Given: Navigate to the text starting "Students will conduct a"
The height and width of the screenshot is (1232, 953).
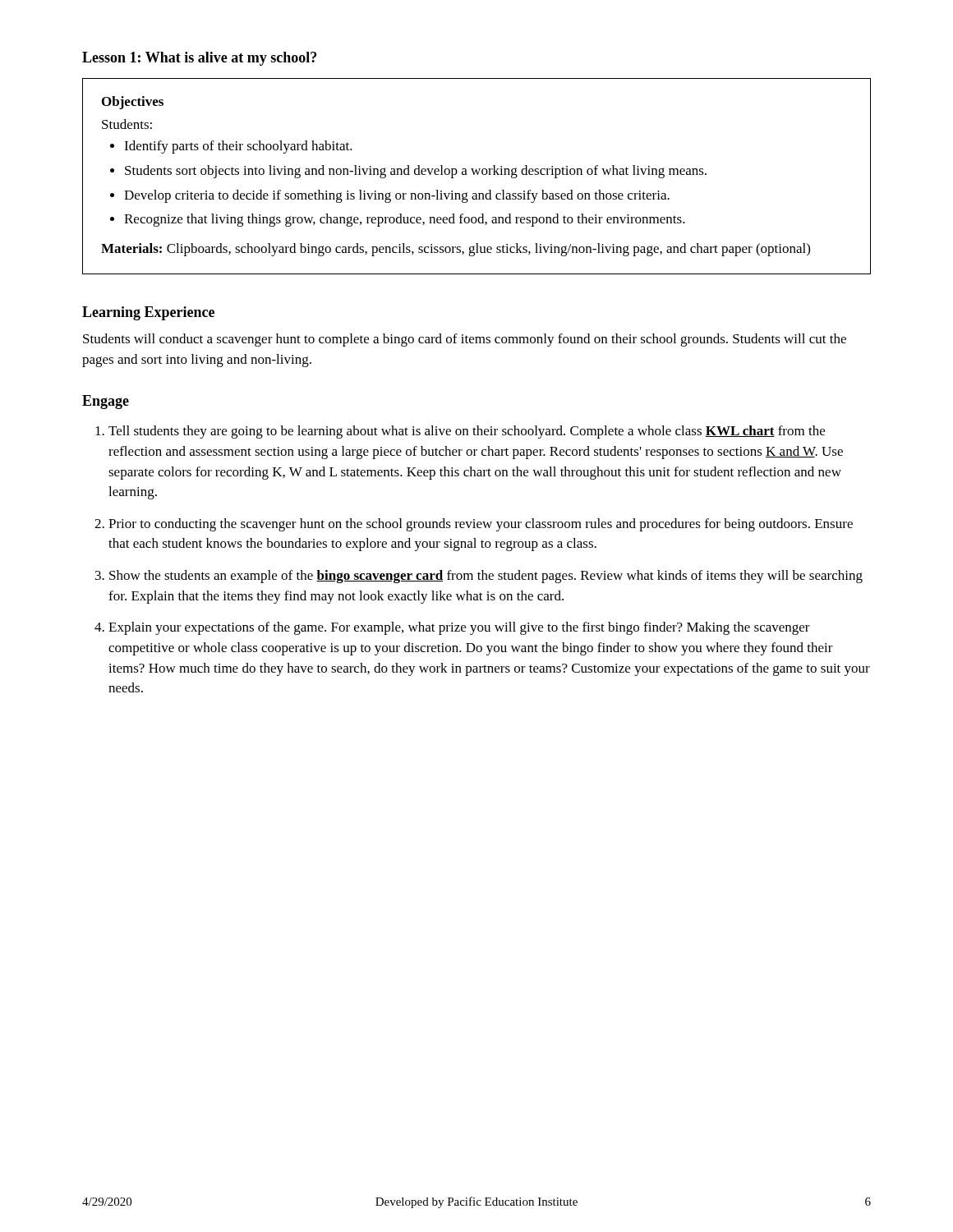Looking at the screenshot, I should [464, 349].
